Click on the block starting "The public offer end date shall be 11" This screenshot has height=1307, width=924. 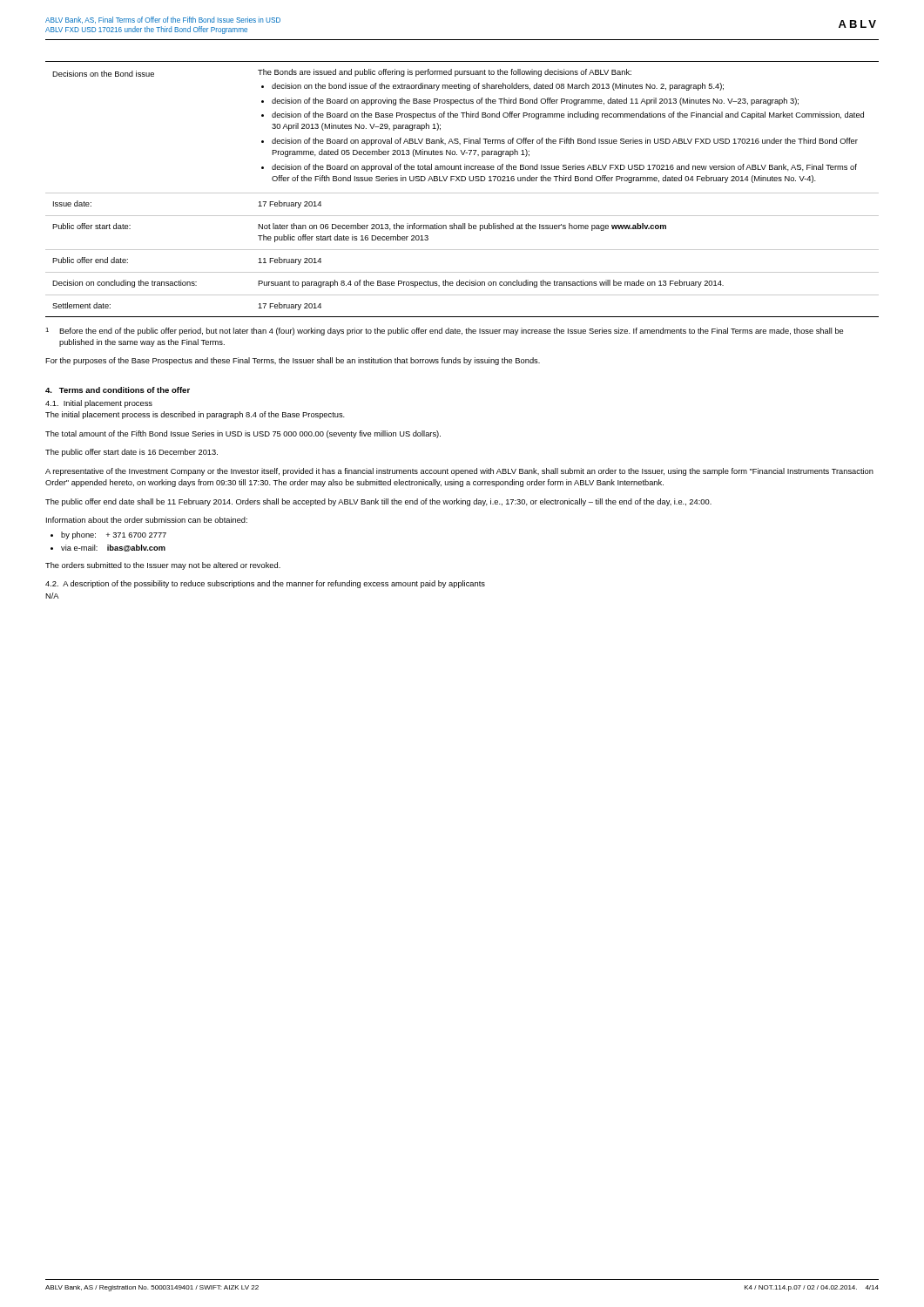click(x=378, y=502)
